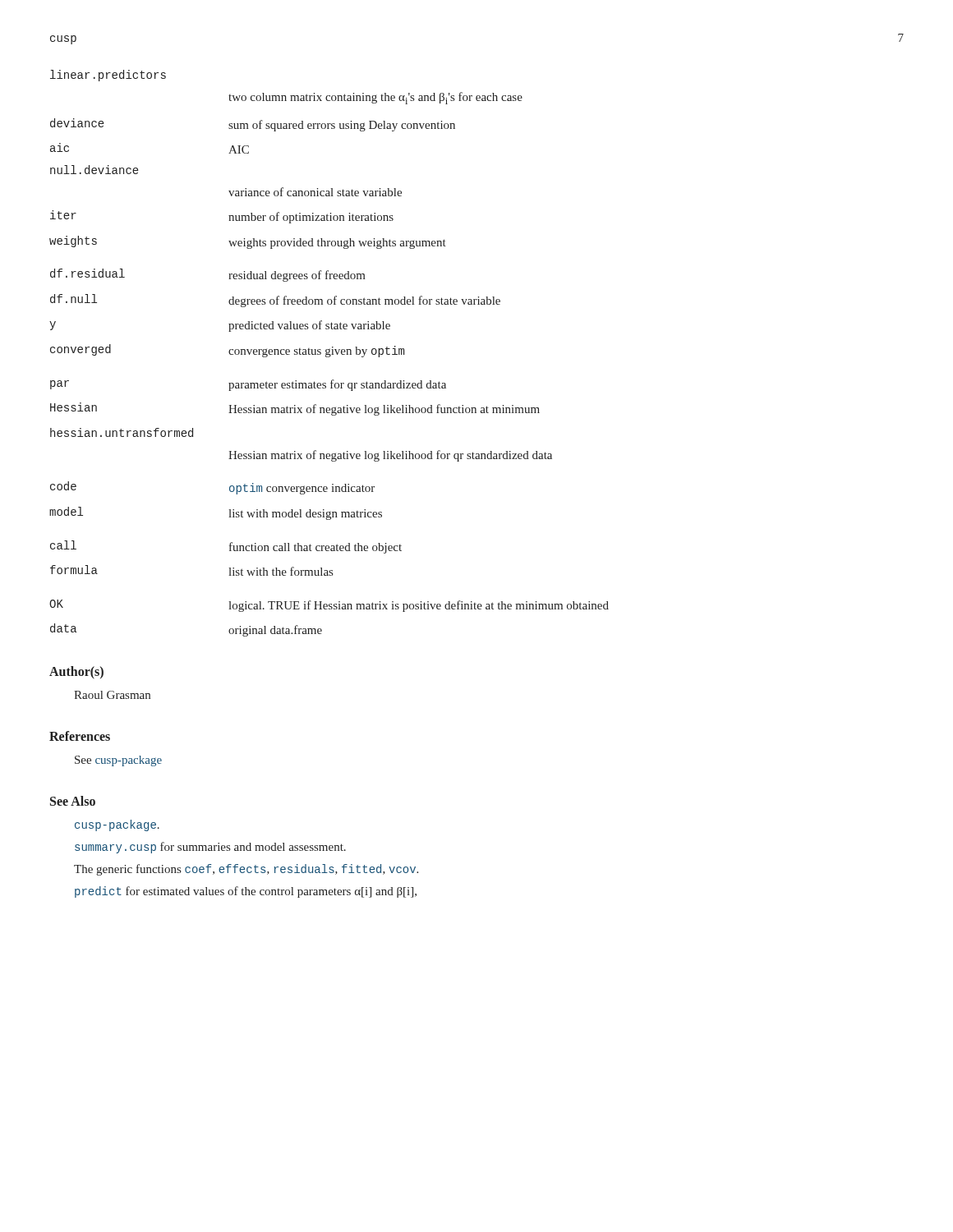The width and height of the screenshot is (953, 1232).
Task: Locate the text that says "code optim convergence indicator"
Action: (x=65, y=489)
